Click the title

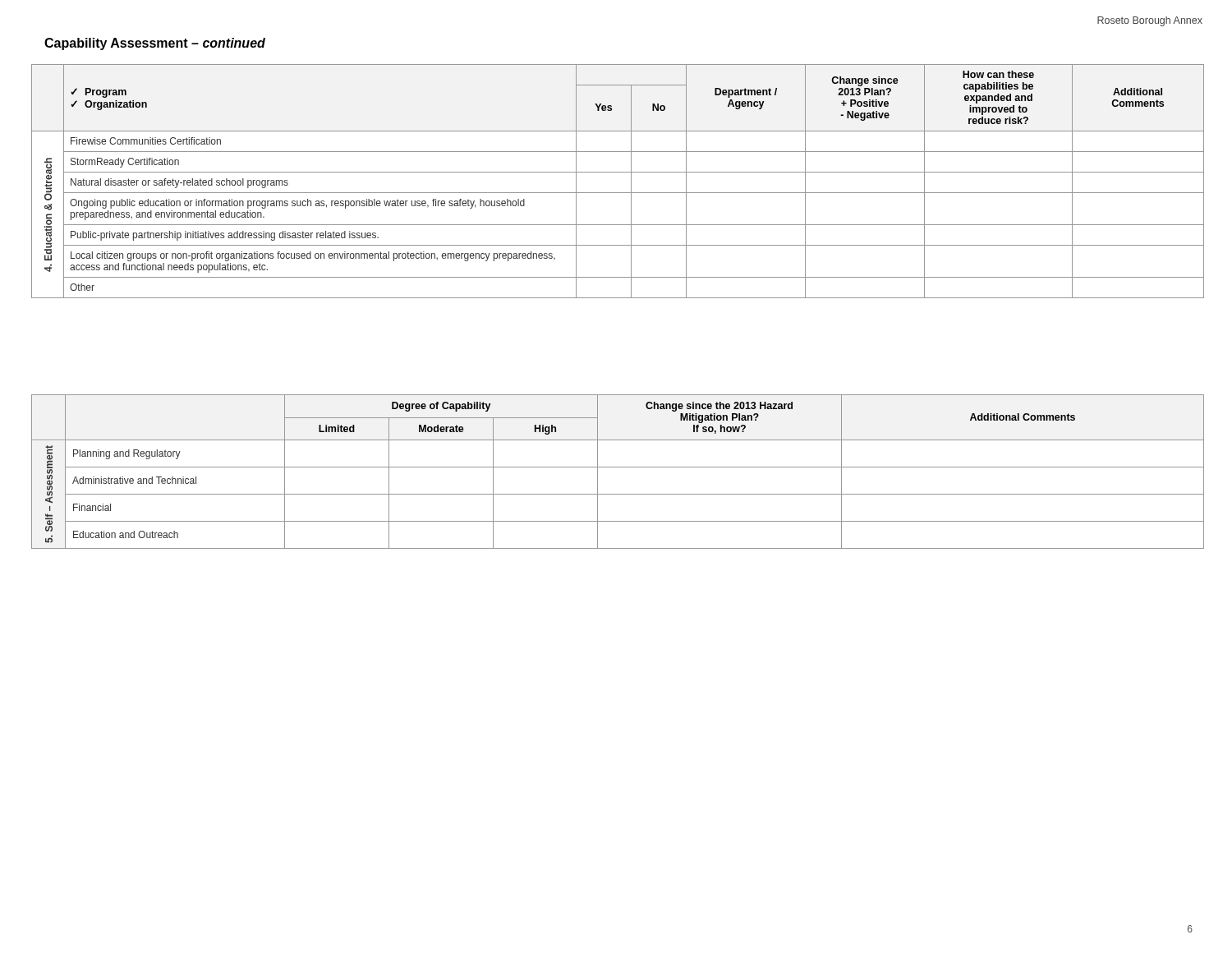tap(155, 43)
